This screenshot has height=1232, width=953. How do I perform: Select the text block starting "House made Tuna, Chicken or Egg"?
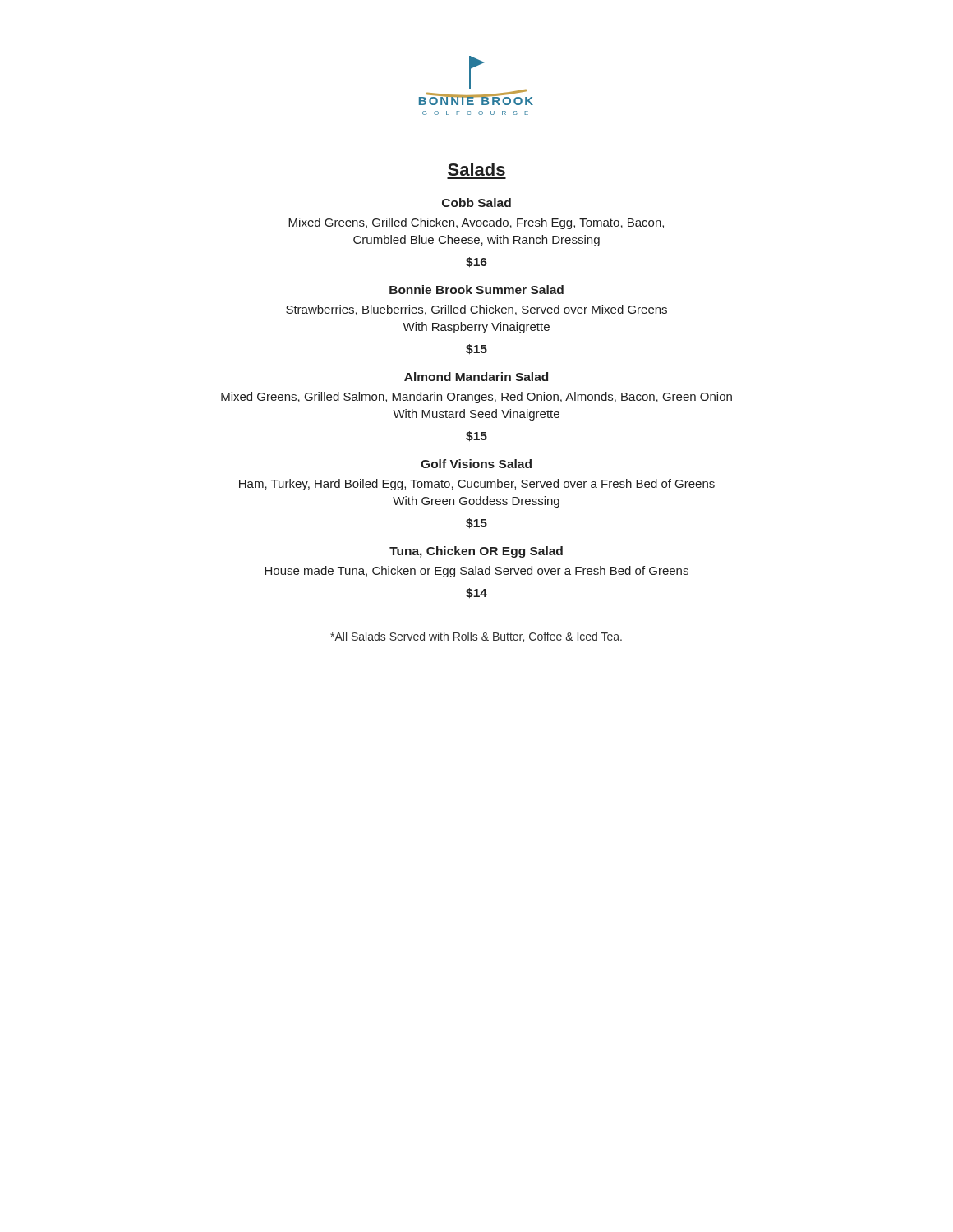476,570
